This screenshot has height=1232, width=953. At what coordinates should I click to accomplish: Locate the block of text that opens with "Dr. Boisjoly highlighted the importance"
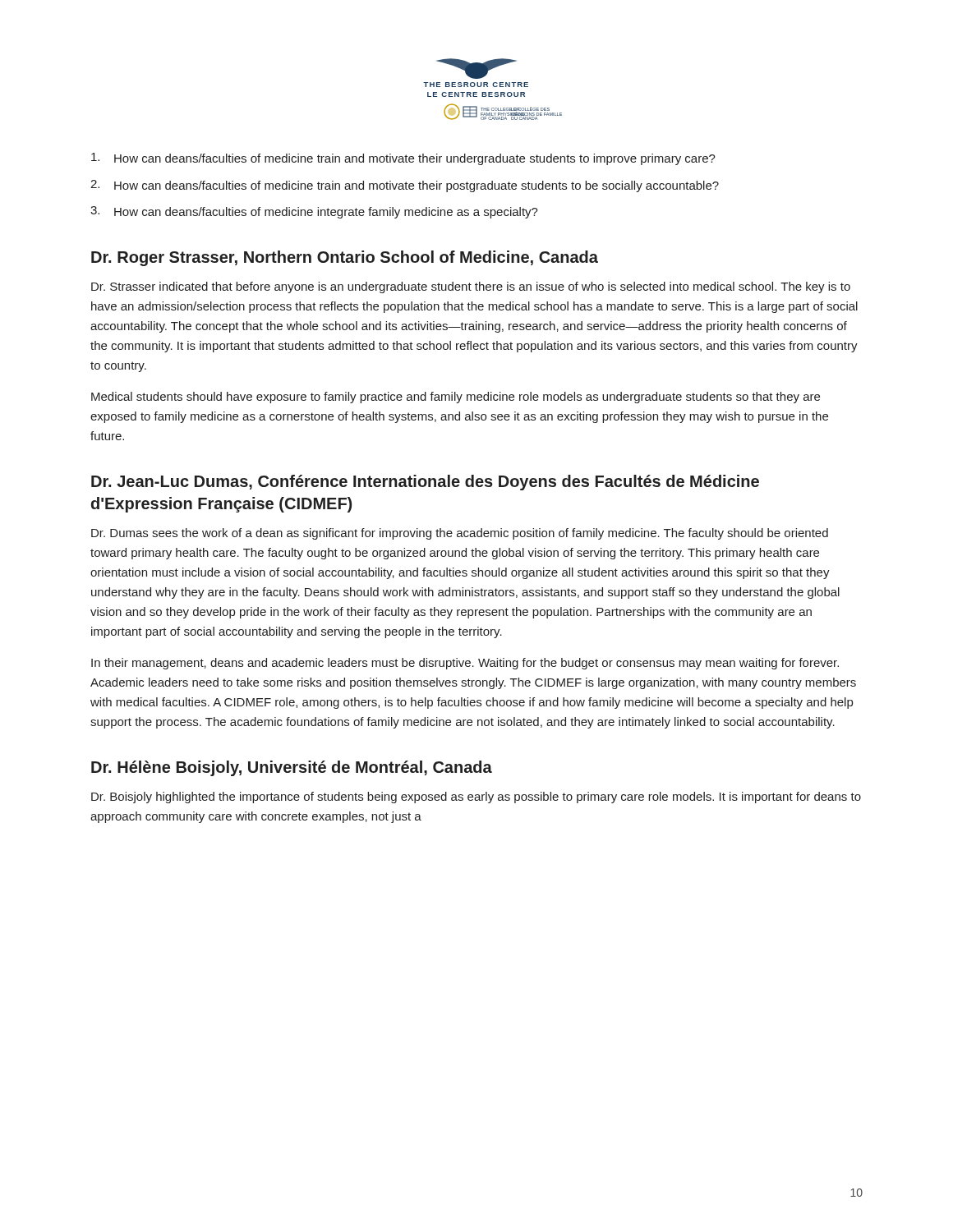coord(476,806)
